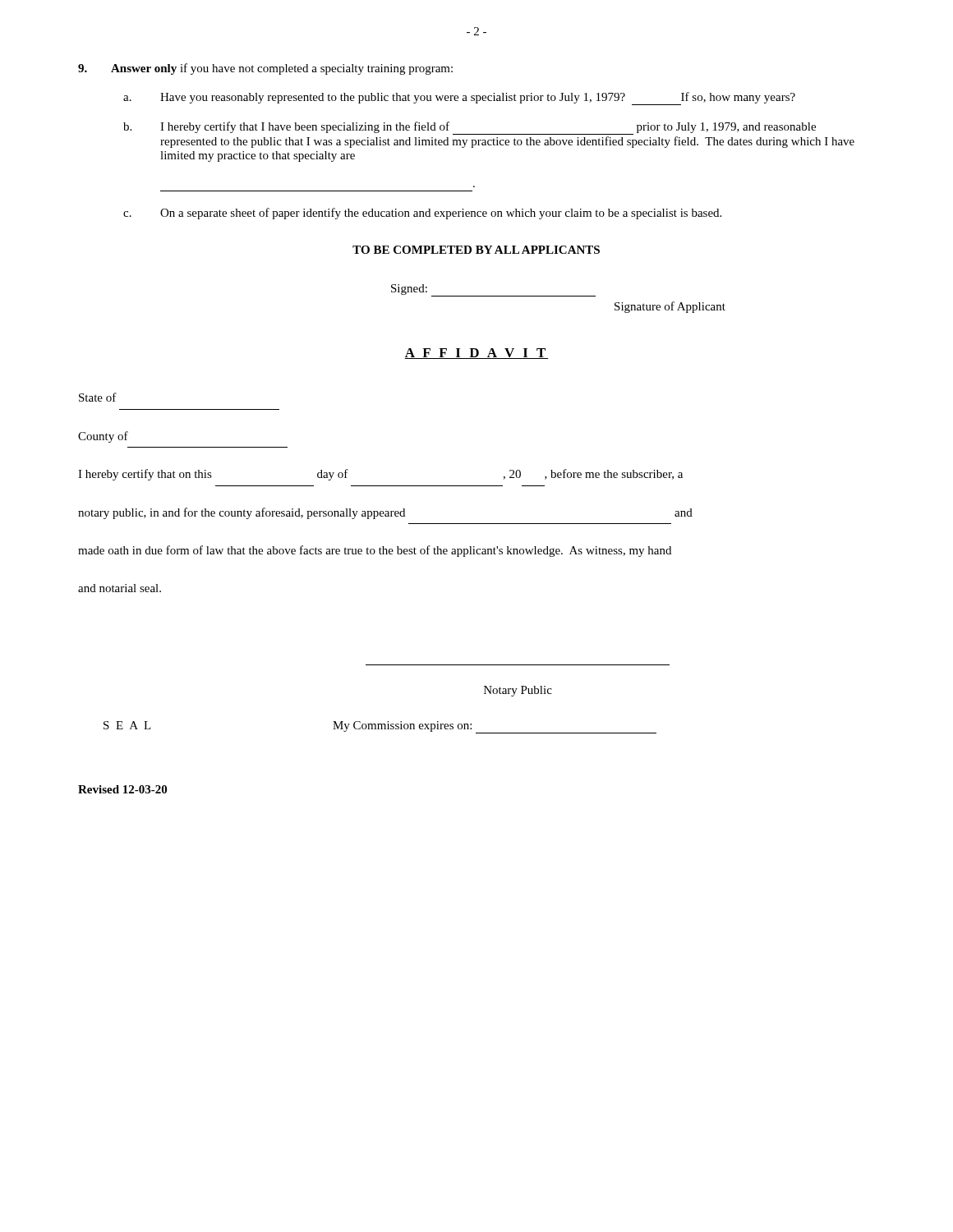Image resolution: width=953 pixels, height=1232 pixels.
Task: Locate the block starting "a. Have you reasonably"
Action: point(499,98)
